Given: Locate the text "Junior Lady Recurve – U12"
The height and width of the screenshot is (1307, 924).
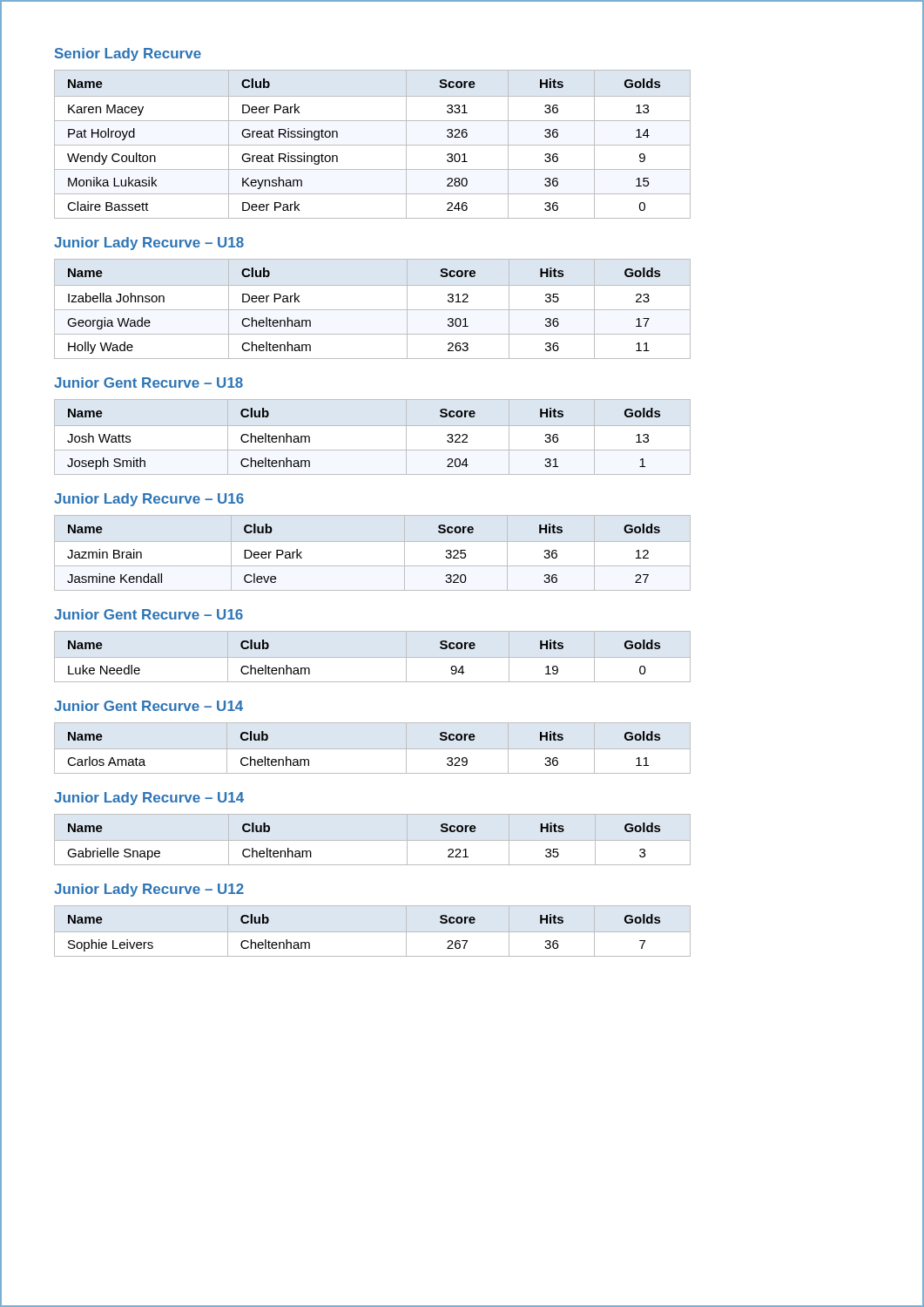Looking at the screenshot, I should (149, 889).
